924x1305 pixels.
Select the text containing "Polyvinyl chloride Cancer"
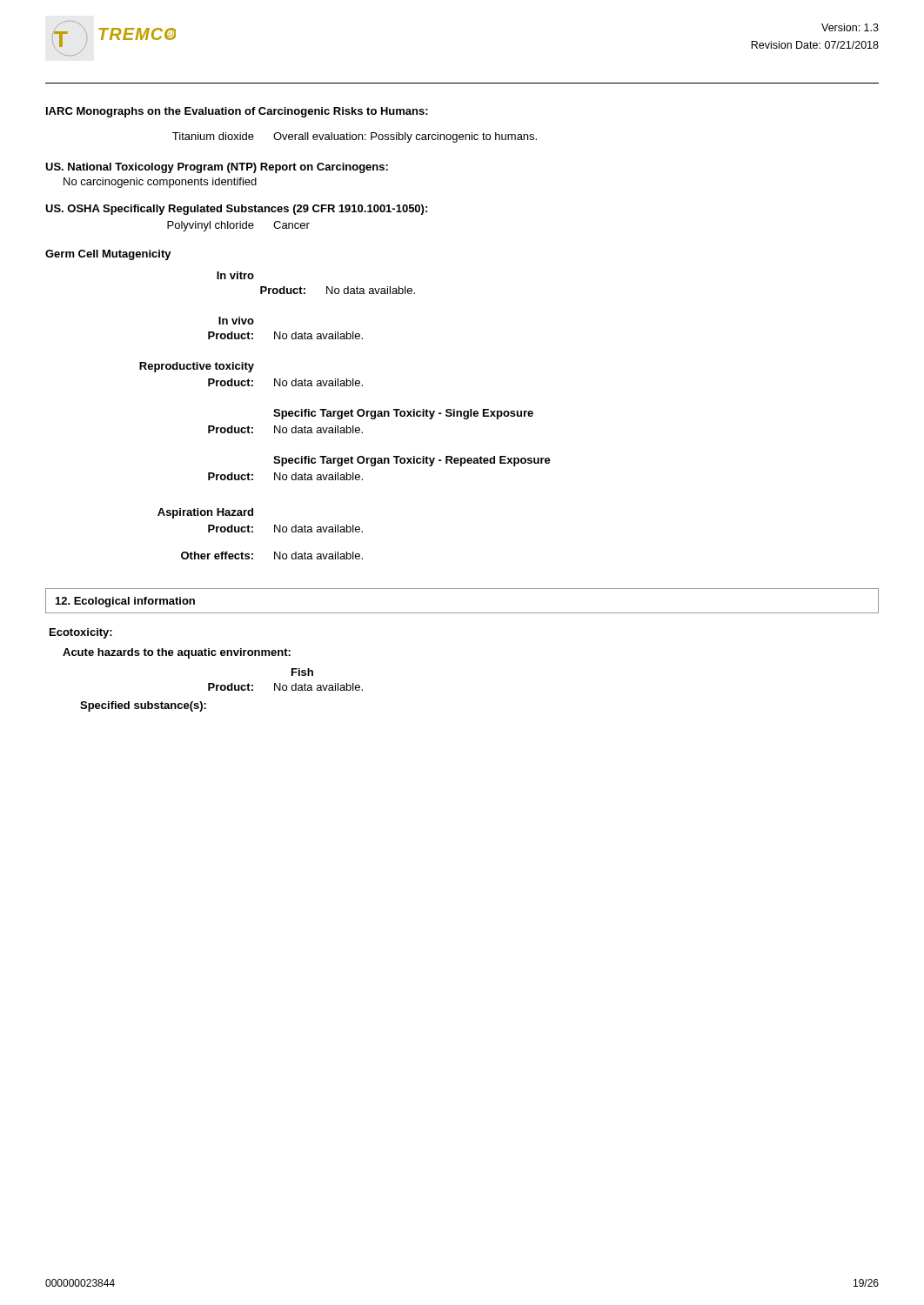(x=177, y=225)
